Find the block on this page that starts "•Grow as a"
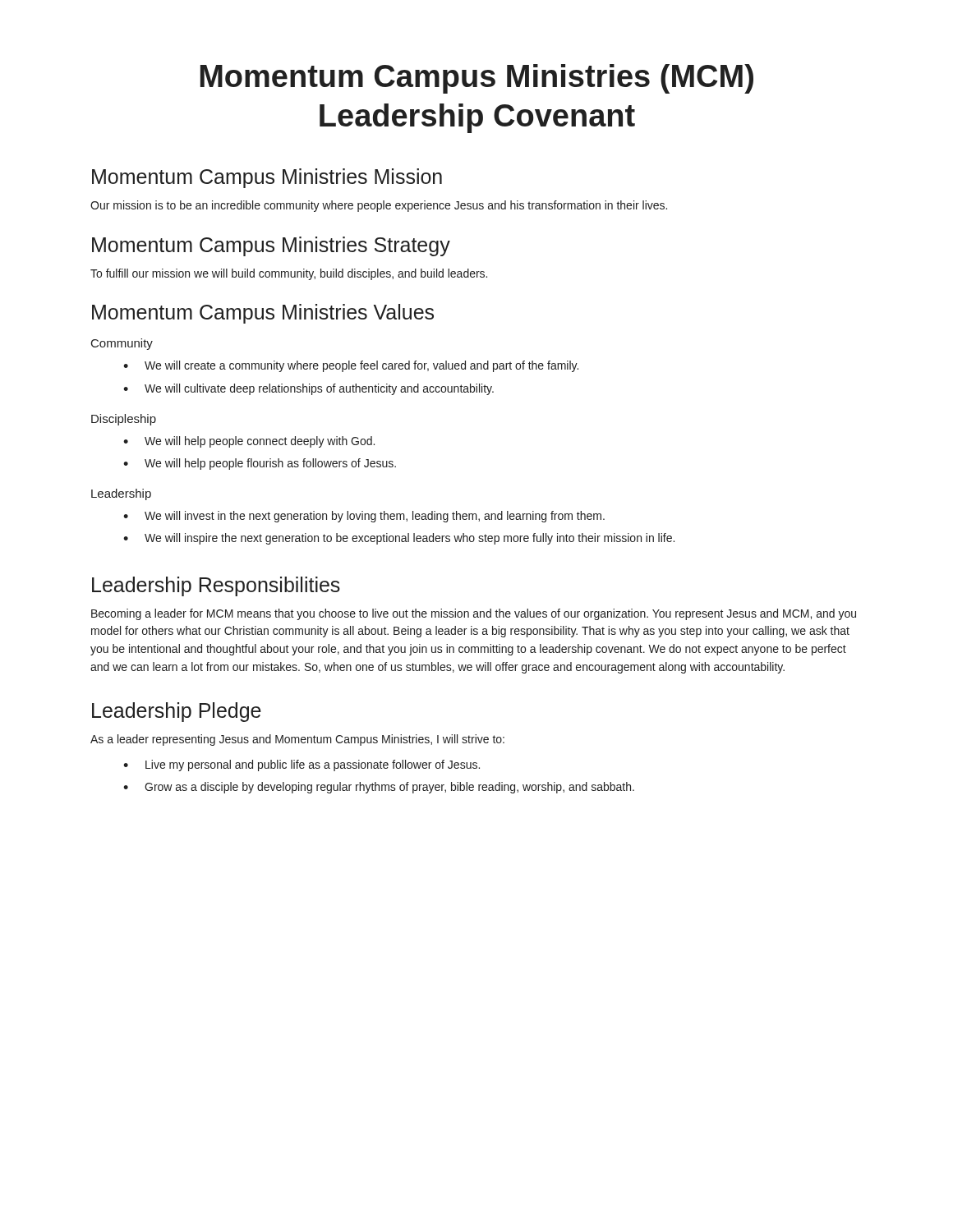The height and width of the screenshot is (1232, 953). coord(379,788)
